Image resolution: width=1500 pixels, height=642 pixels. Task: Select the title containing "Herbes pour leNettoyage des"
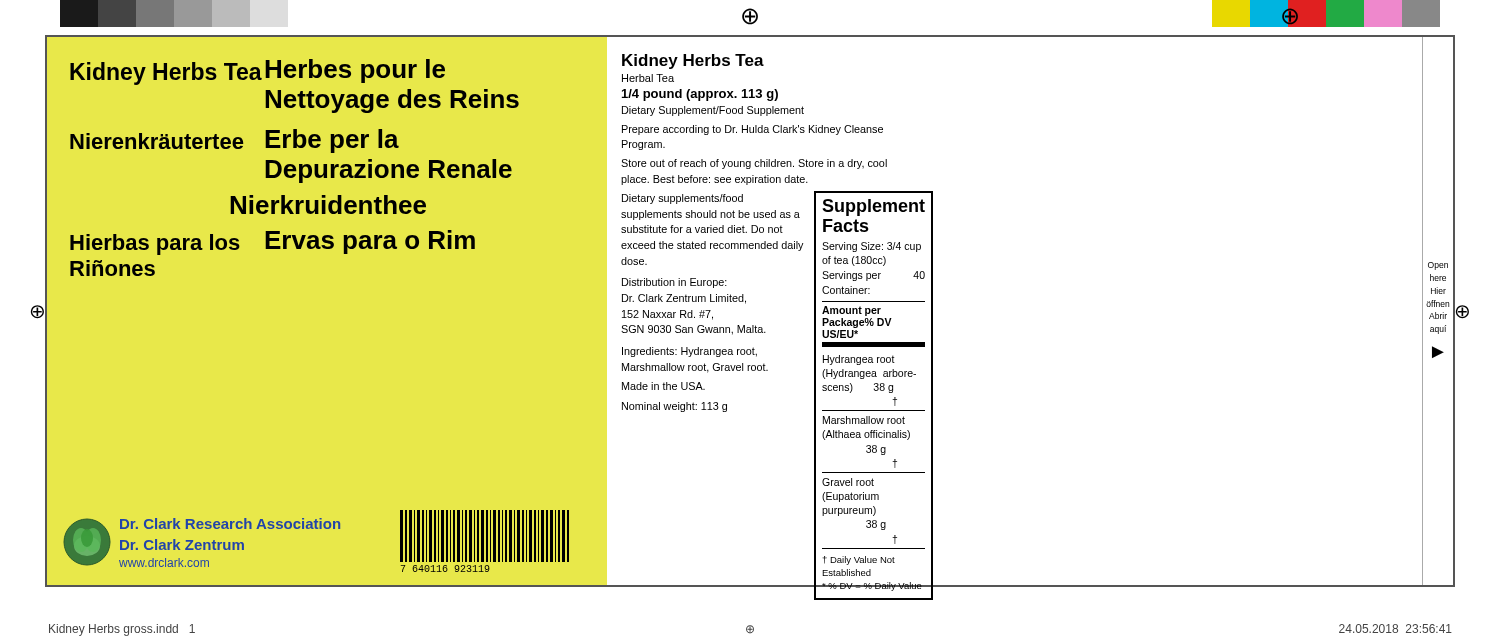pos(392,84)
